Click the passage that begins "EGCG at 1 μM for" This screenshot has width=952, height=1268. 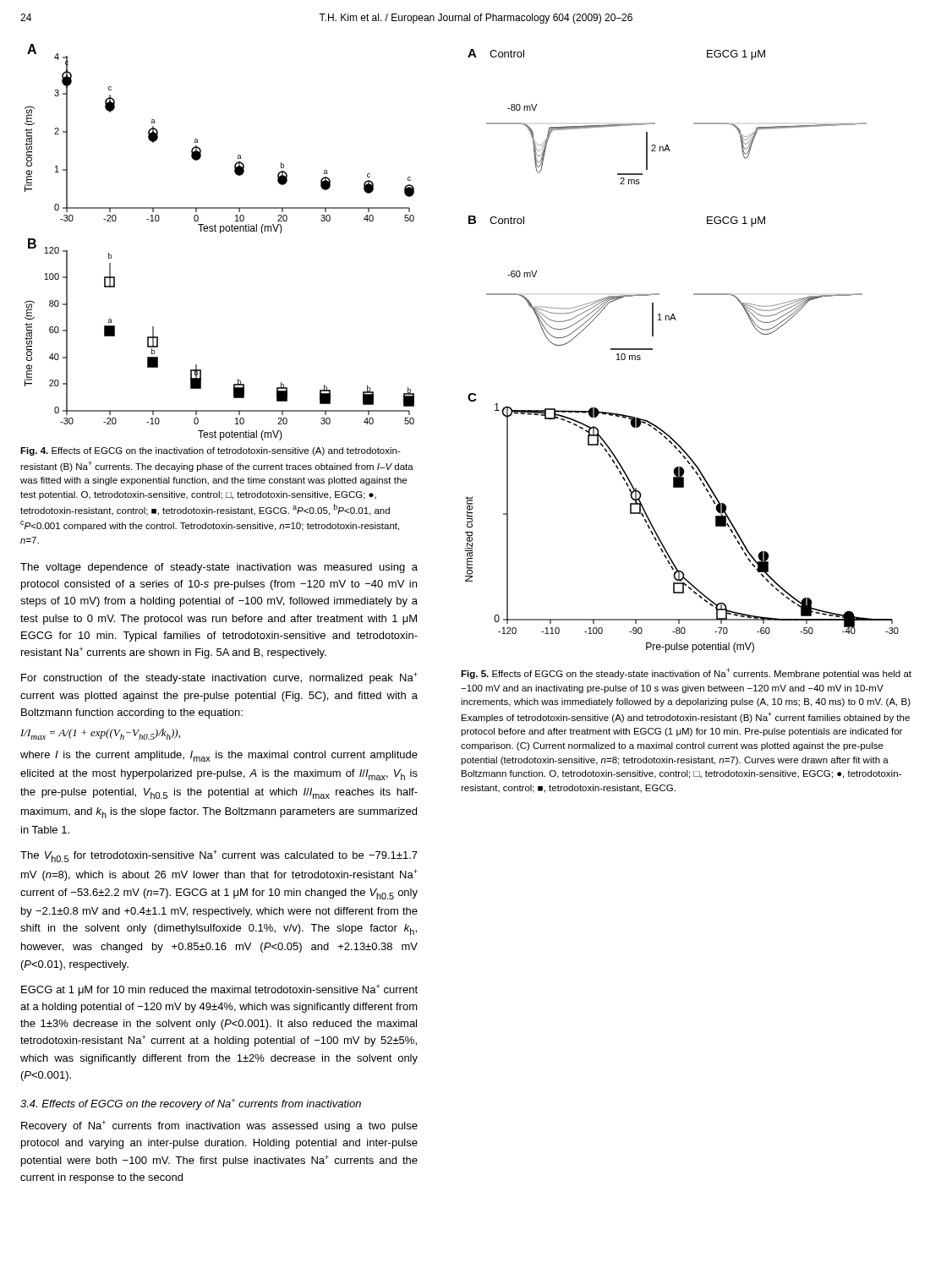pos(219,1032)
